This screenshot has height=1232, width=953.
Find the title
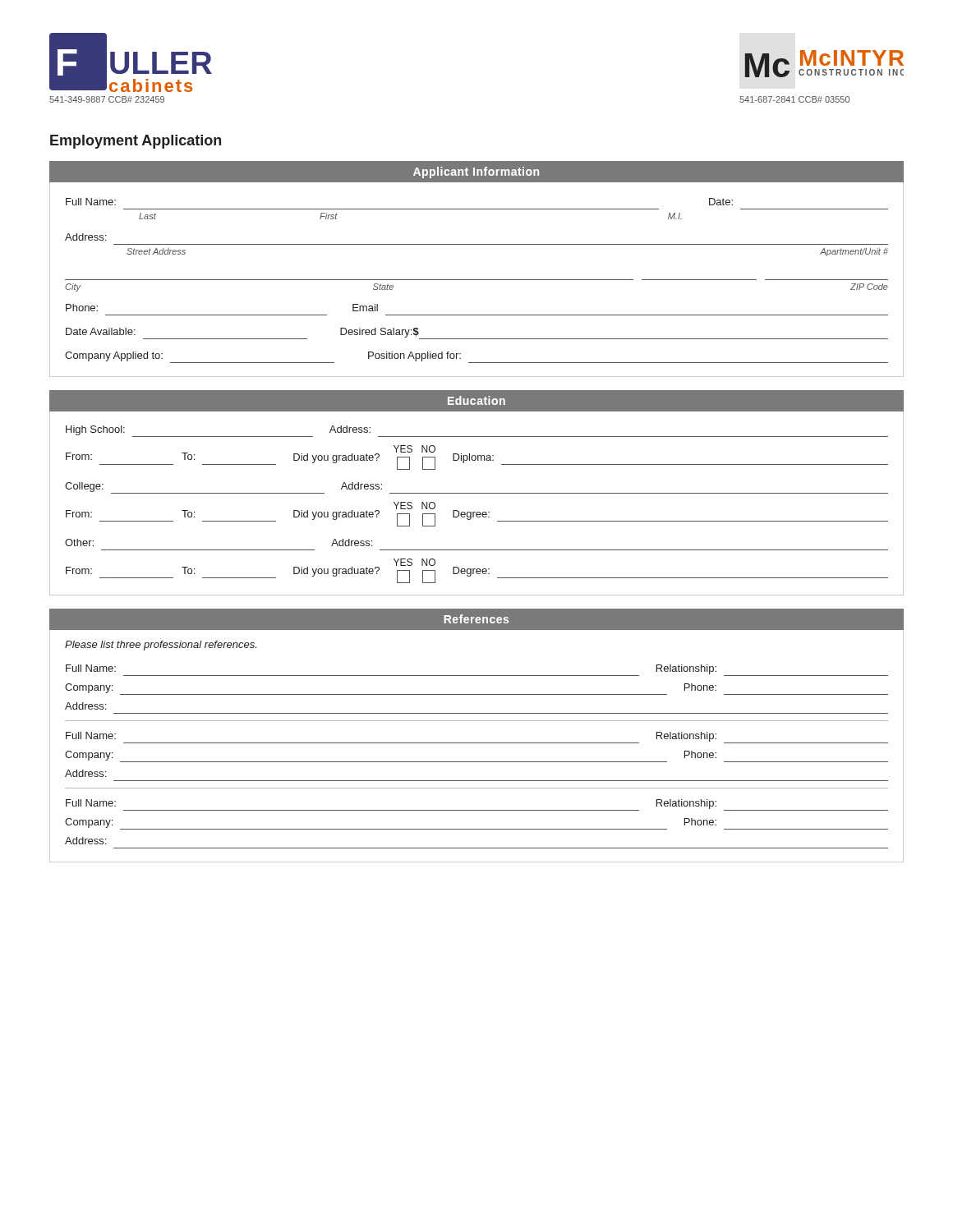tap(136, 140)
